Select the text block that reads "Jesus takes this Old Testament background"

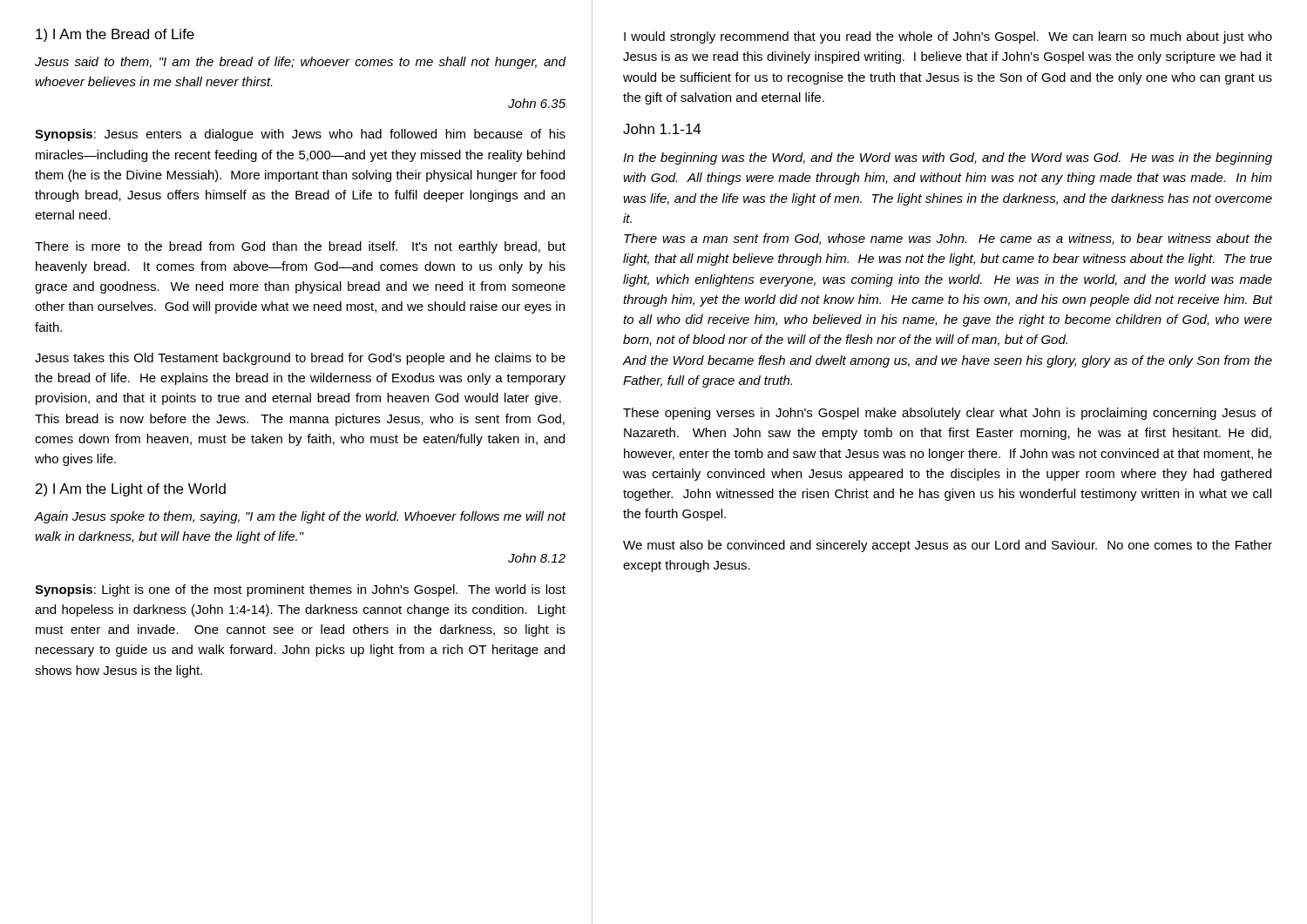pyautogui.click(x=300, y=408)
